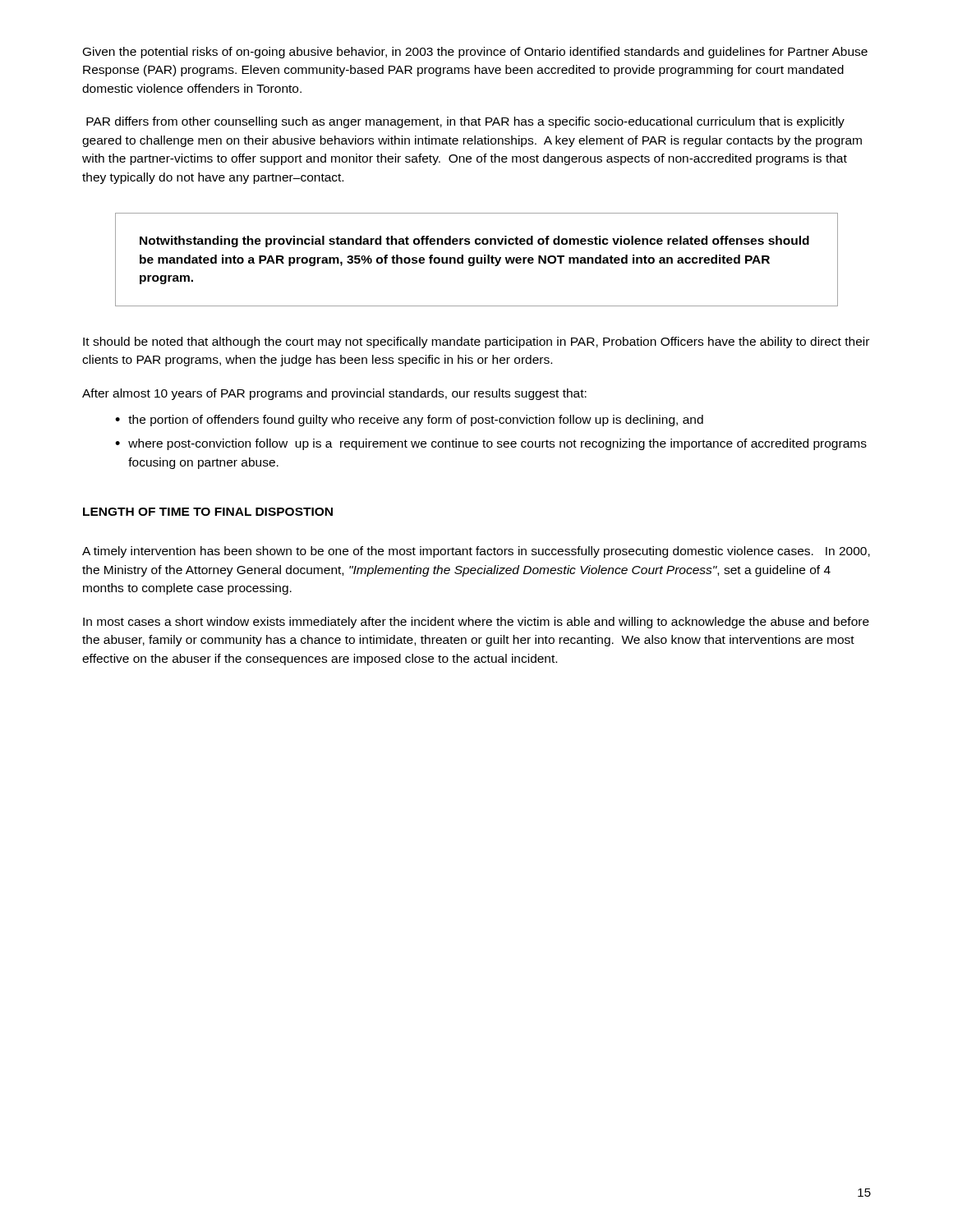Select the text starting "Given the potential risks of on-going abusive"

click(475, 70)
